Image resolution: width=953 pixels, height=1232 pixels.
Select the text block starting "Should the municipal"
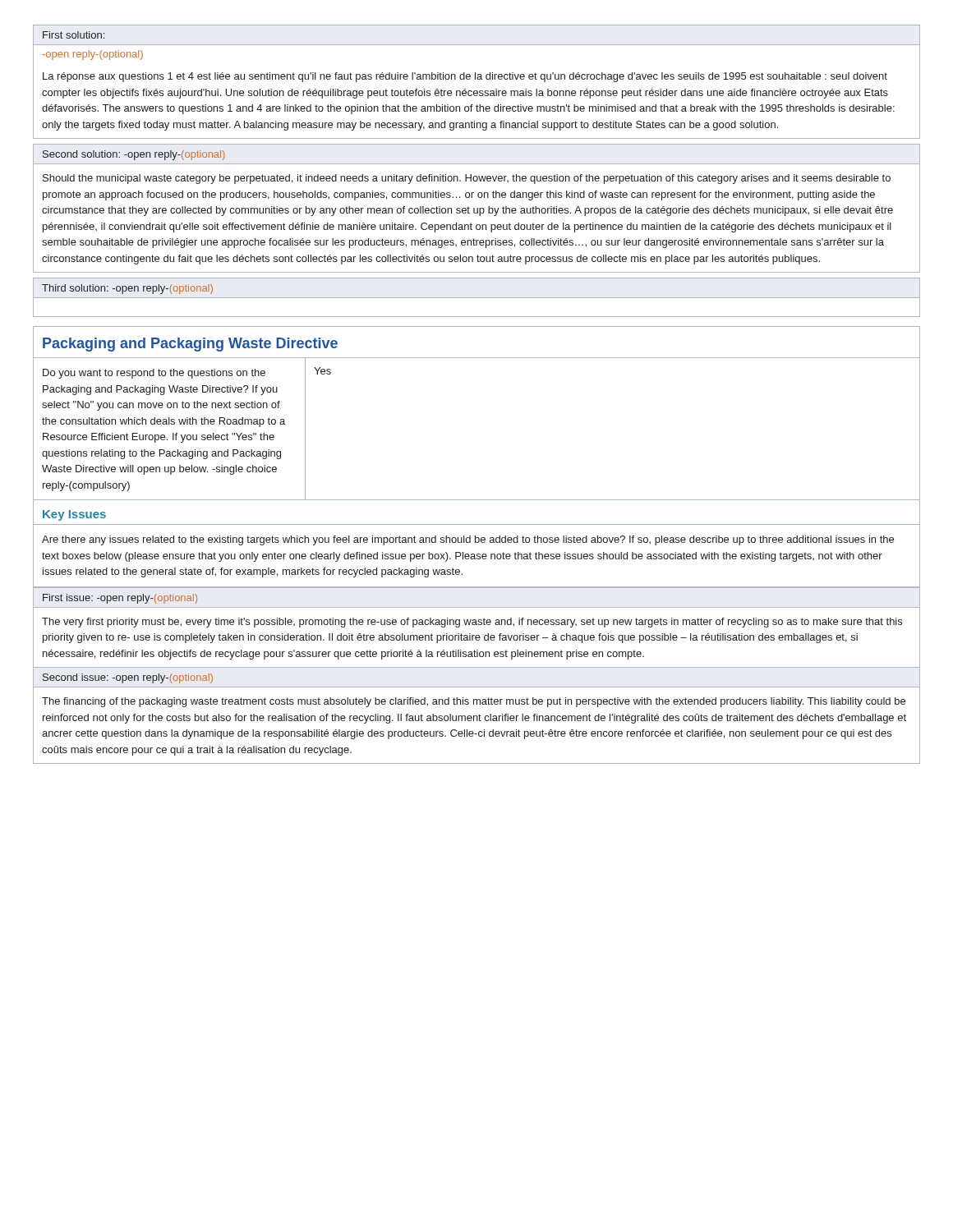click(x=468, y=218)
